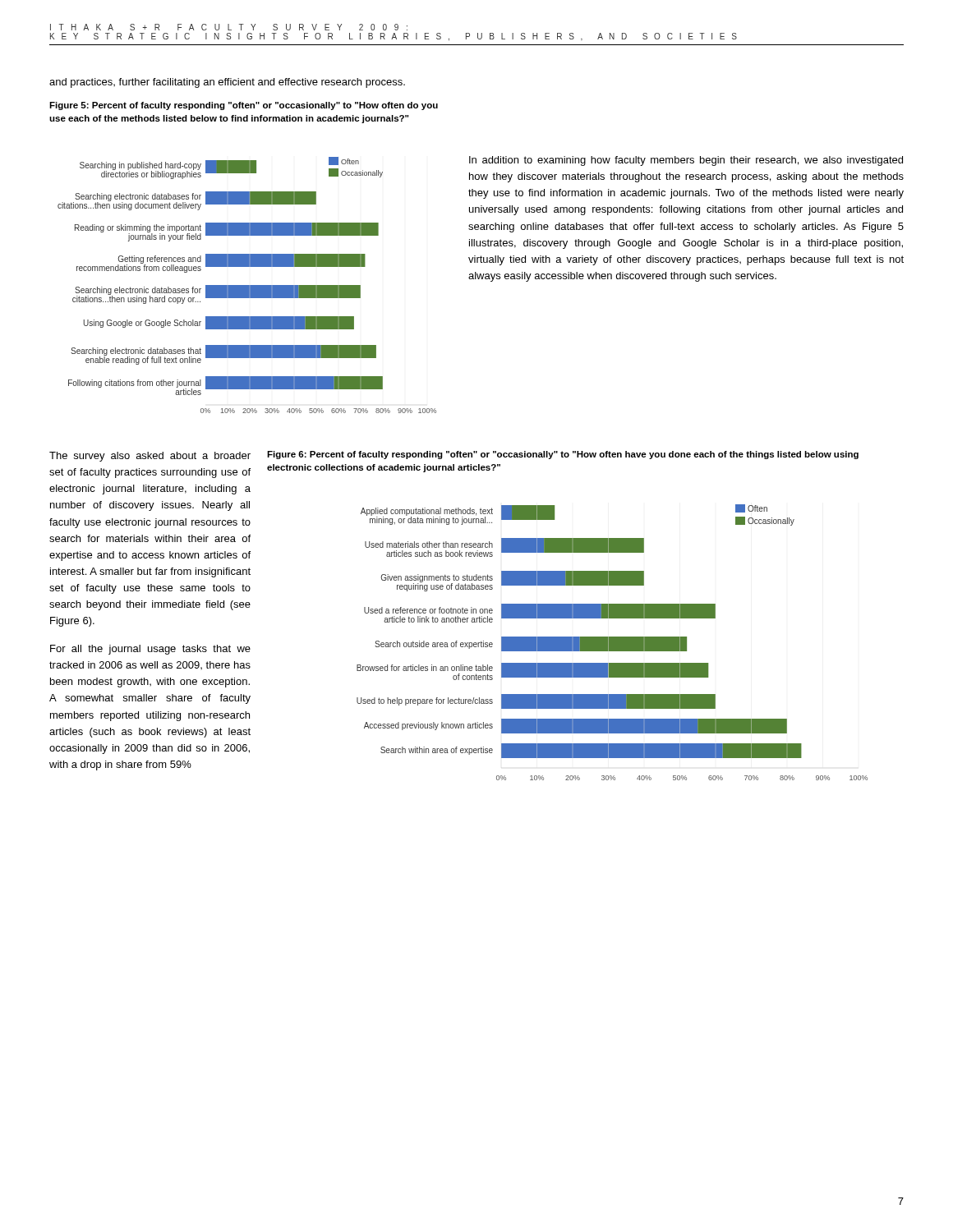Locate the text block starting "In addition to examining how faculty members begin"
Viewport: 953px width, 1232px height.
pos(686,218)
